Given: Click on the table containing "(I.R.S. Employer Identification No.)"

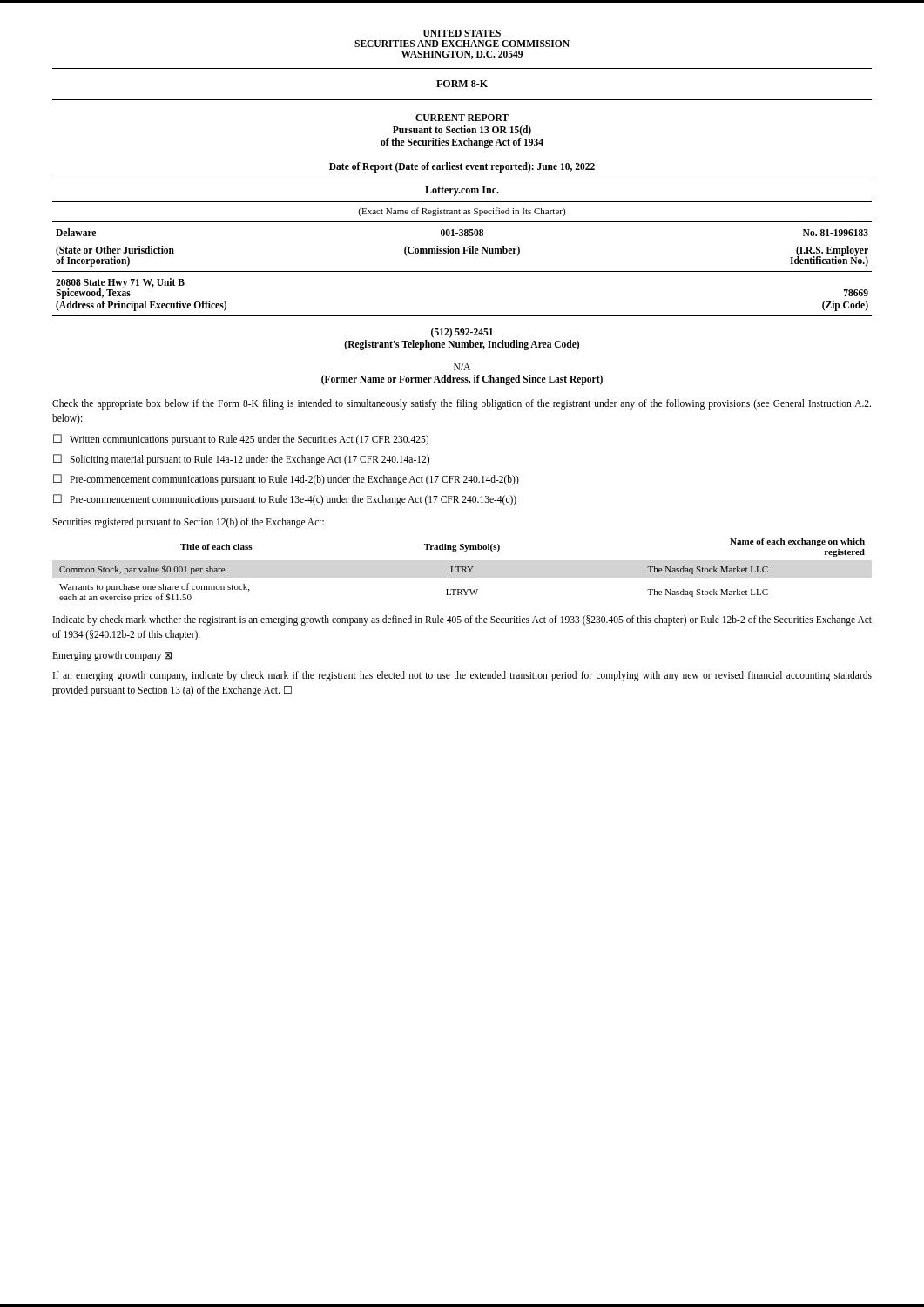Looking at the screenshot, I should 462,247.
